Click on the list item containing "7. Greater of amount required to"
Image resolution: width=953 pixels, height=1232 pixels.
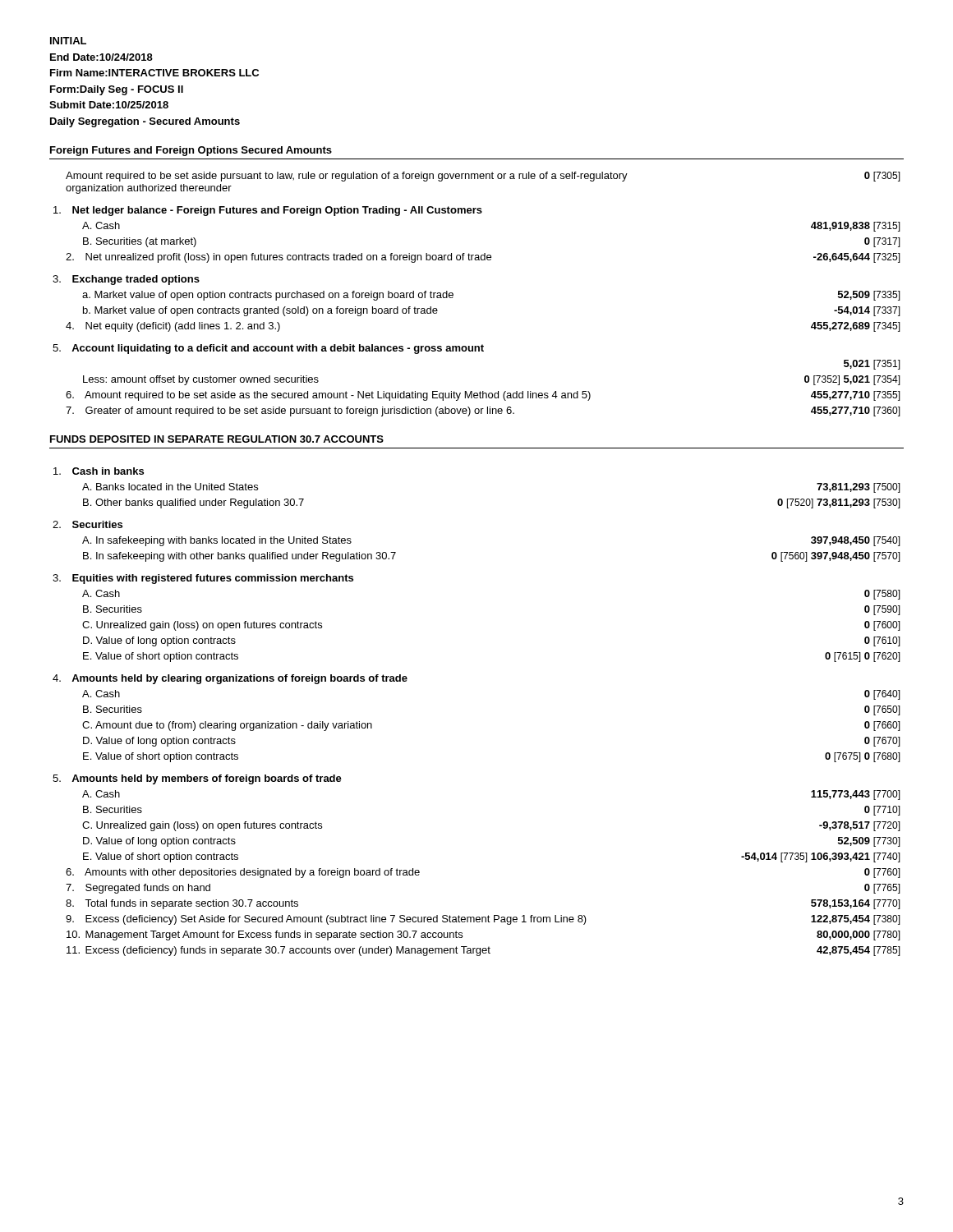tap(476, 410)
